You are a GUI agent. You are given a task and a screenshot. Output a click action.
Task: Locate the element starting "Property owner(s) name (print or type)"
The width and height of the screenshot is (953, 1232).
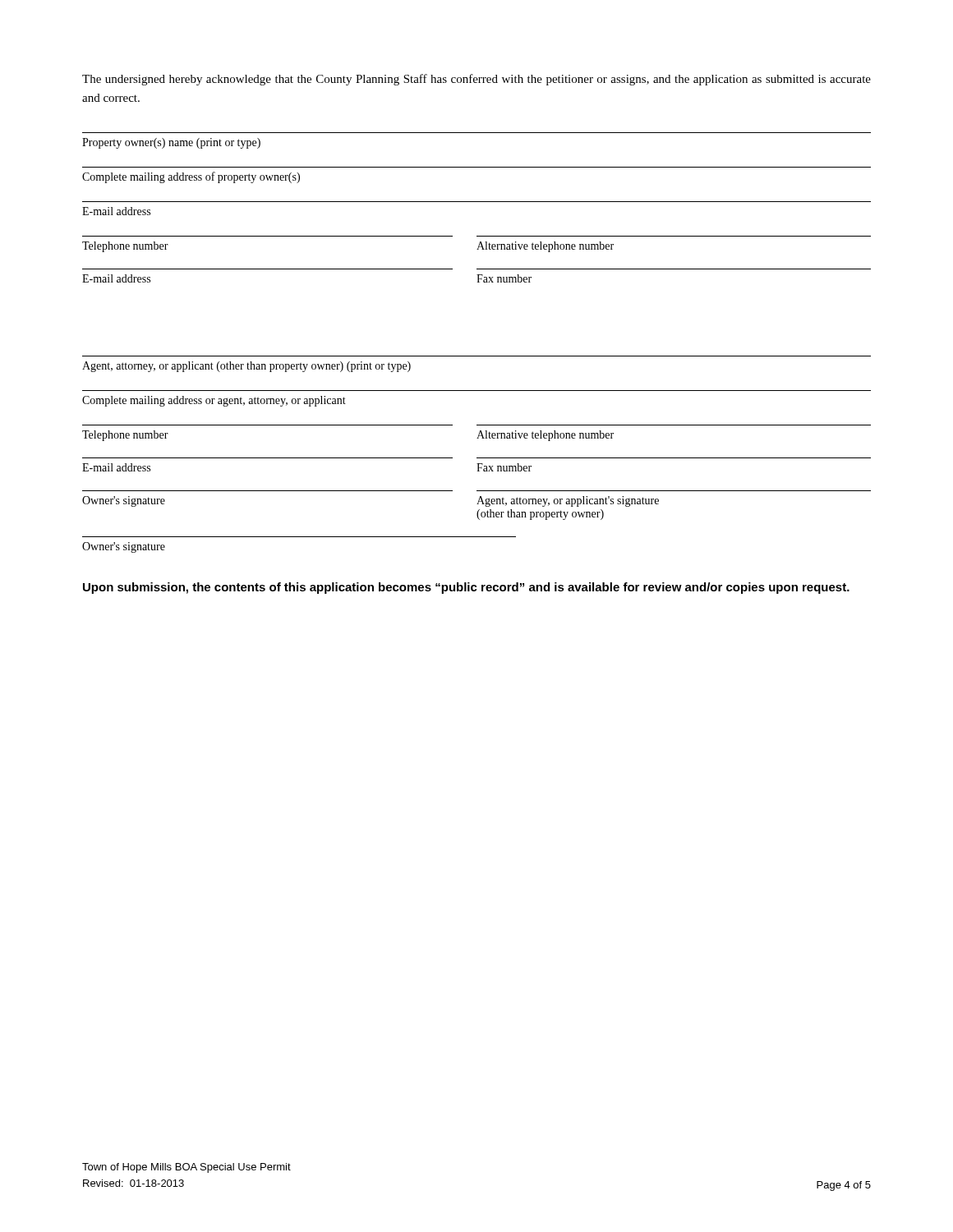click(x=476, y=140)
